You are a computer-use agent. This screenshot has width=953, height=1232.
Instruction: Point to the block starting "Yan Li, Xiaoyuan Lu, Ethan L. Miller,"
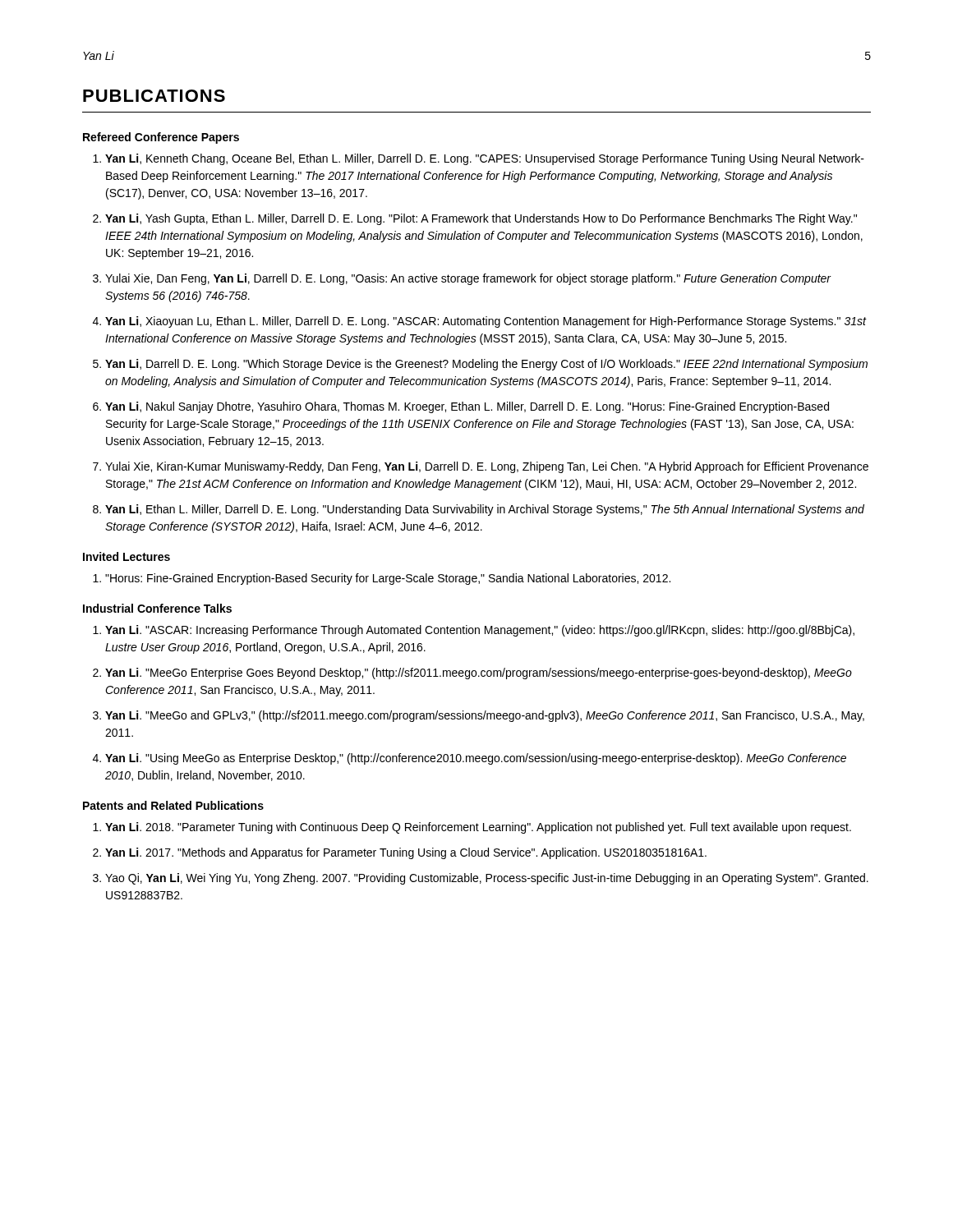click(x=485, y=330)
